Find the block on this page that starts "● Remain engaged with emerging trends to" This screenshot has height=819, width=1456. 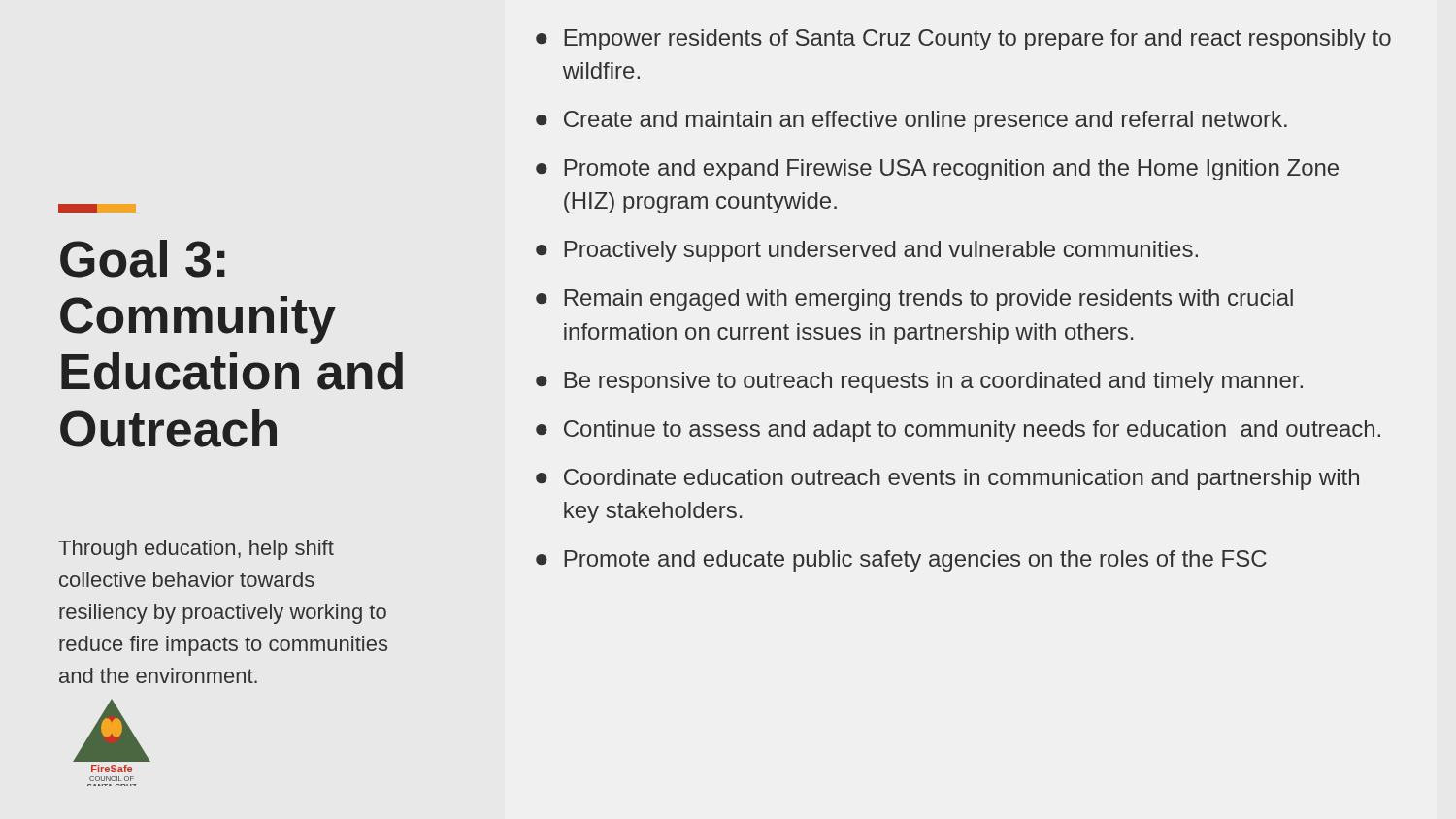coord(966,315)
